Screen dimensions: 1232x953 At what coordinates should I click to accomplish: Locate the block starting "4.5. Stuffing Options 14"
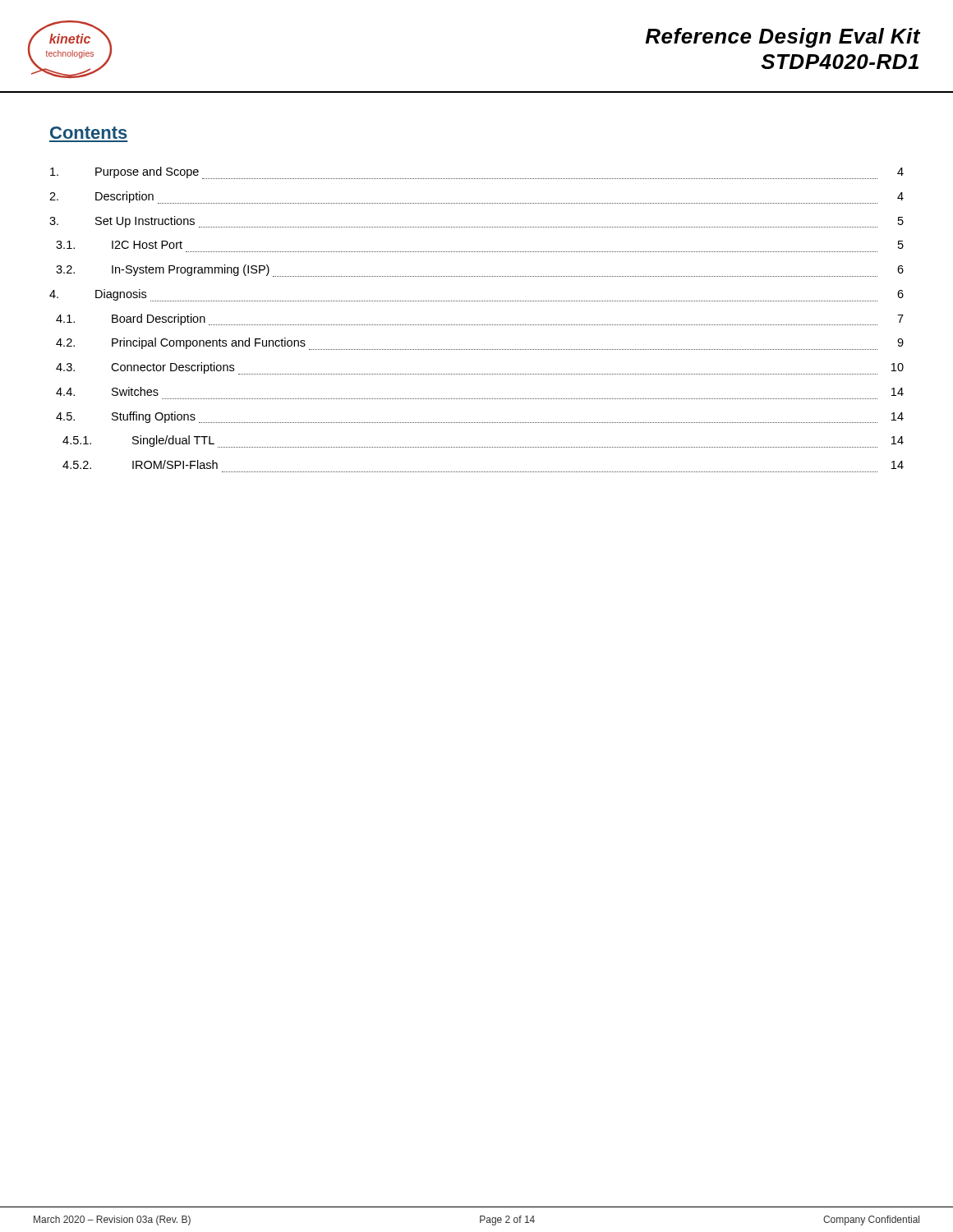(476, 417)
